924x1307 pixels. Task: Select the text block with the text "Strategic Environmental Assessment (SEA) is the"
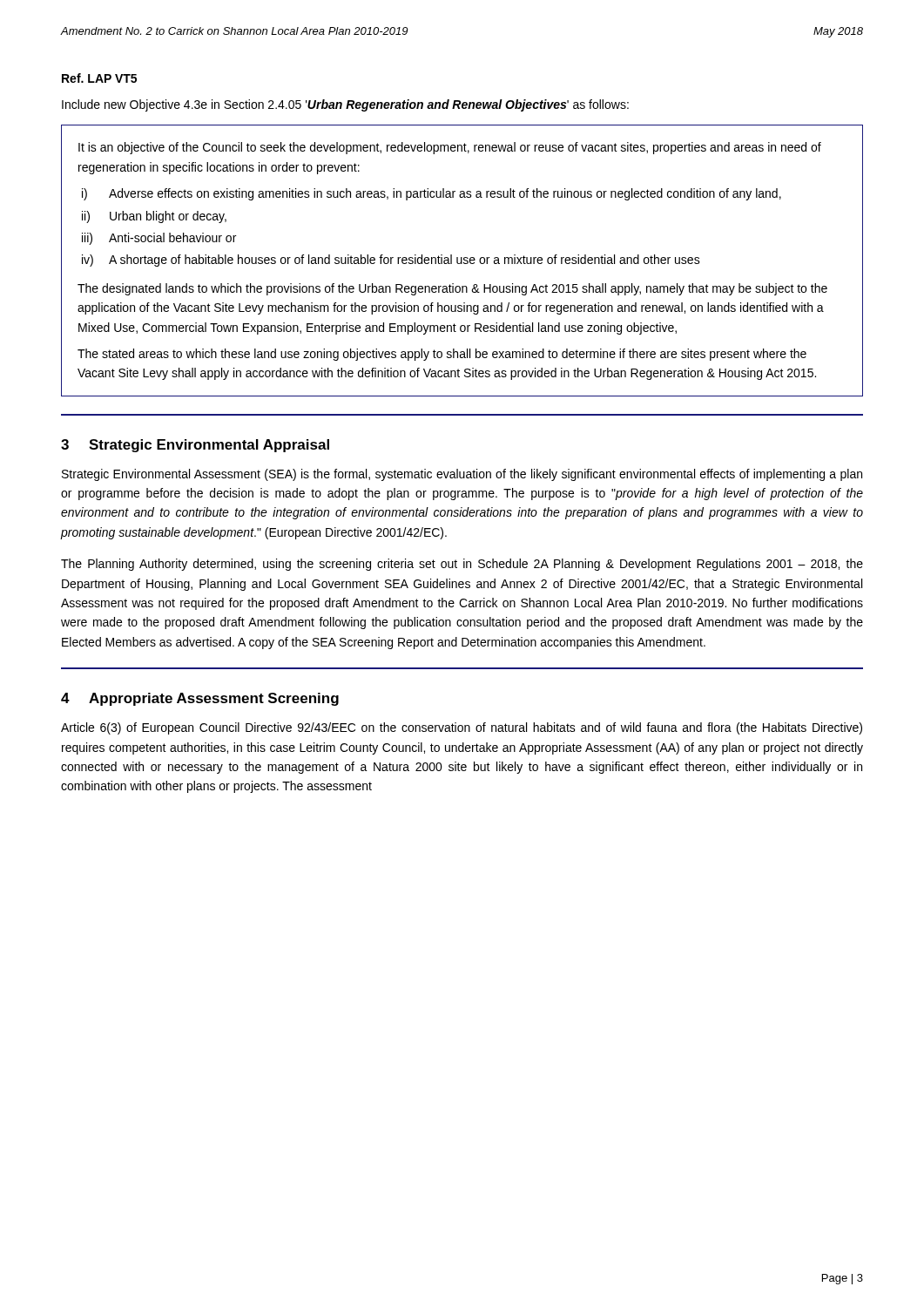coord(462,558)
